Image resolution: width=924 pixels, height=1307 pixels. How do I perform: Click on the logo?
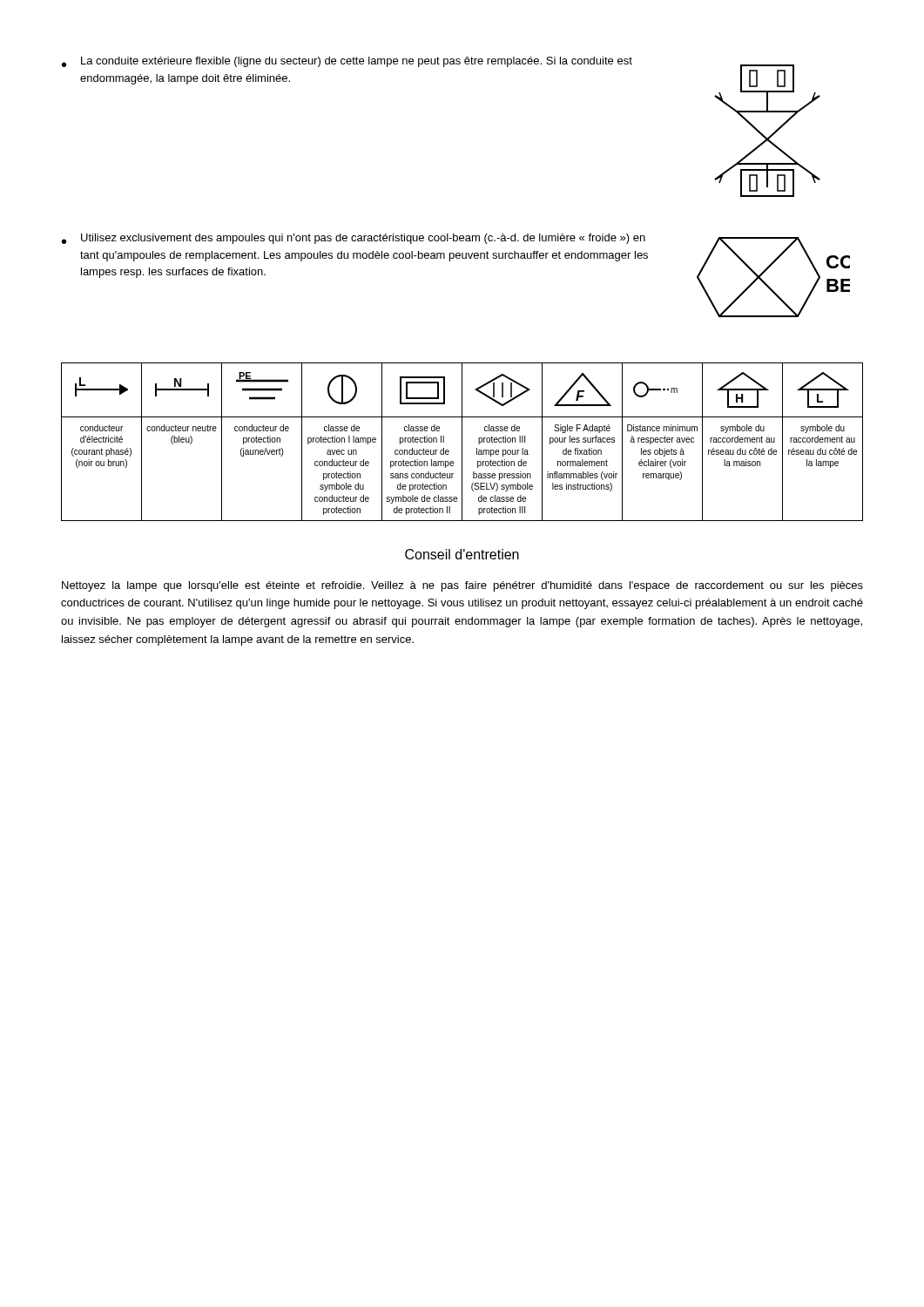pos(767,283)
